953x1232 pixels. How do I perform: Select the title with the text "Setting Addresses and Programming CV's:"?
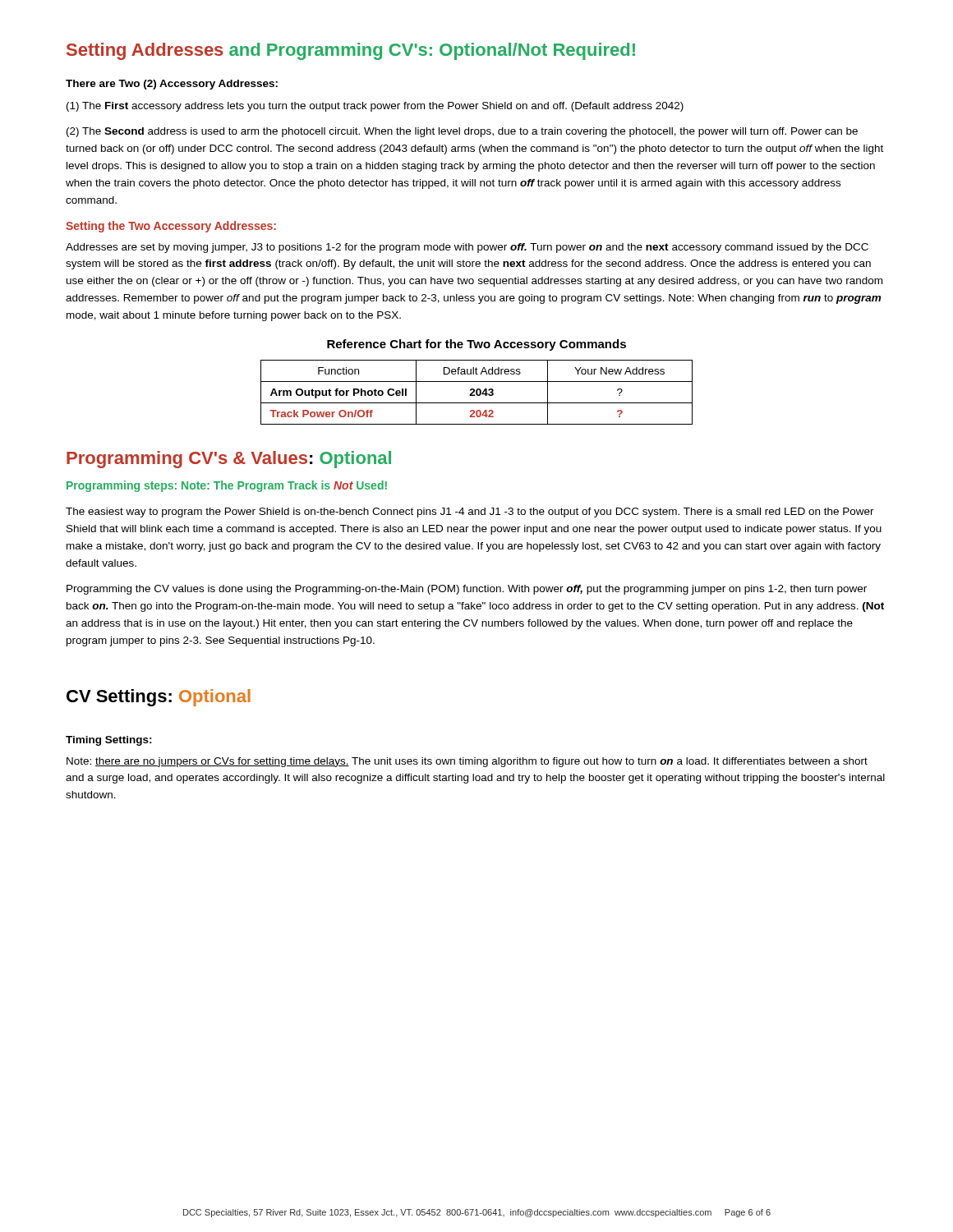[476, 50]
